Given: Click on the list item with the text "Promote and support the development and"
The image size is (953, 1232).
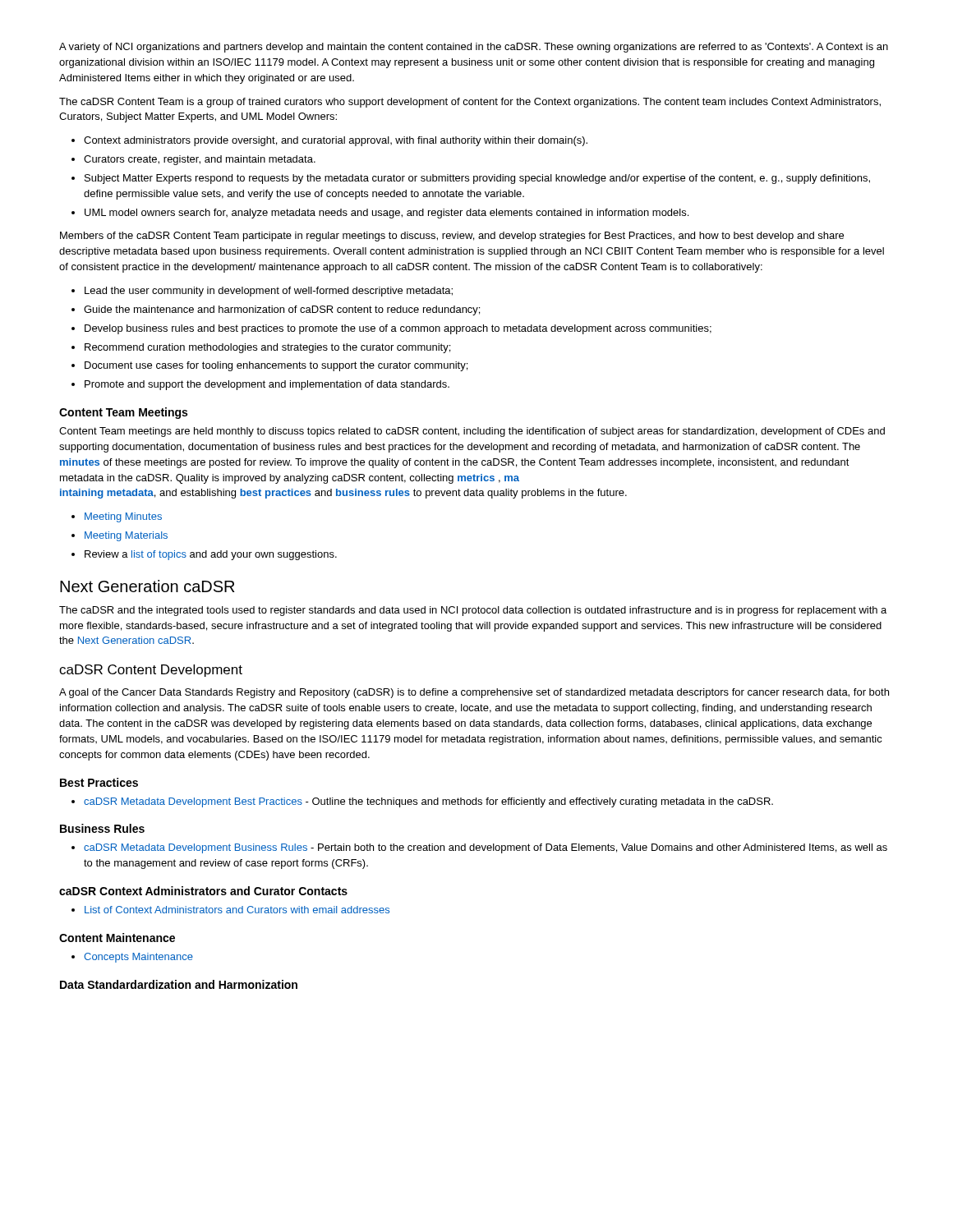Looking at the screenshot, I should click(x=267, y=384).
